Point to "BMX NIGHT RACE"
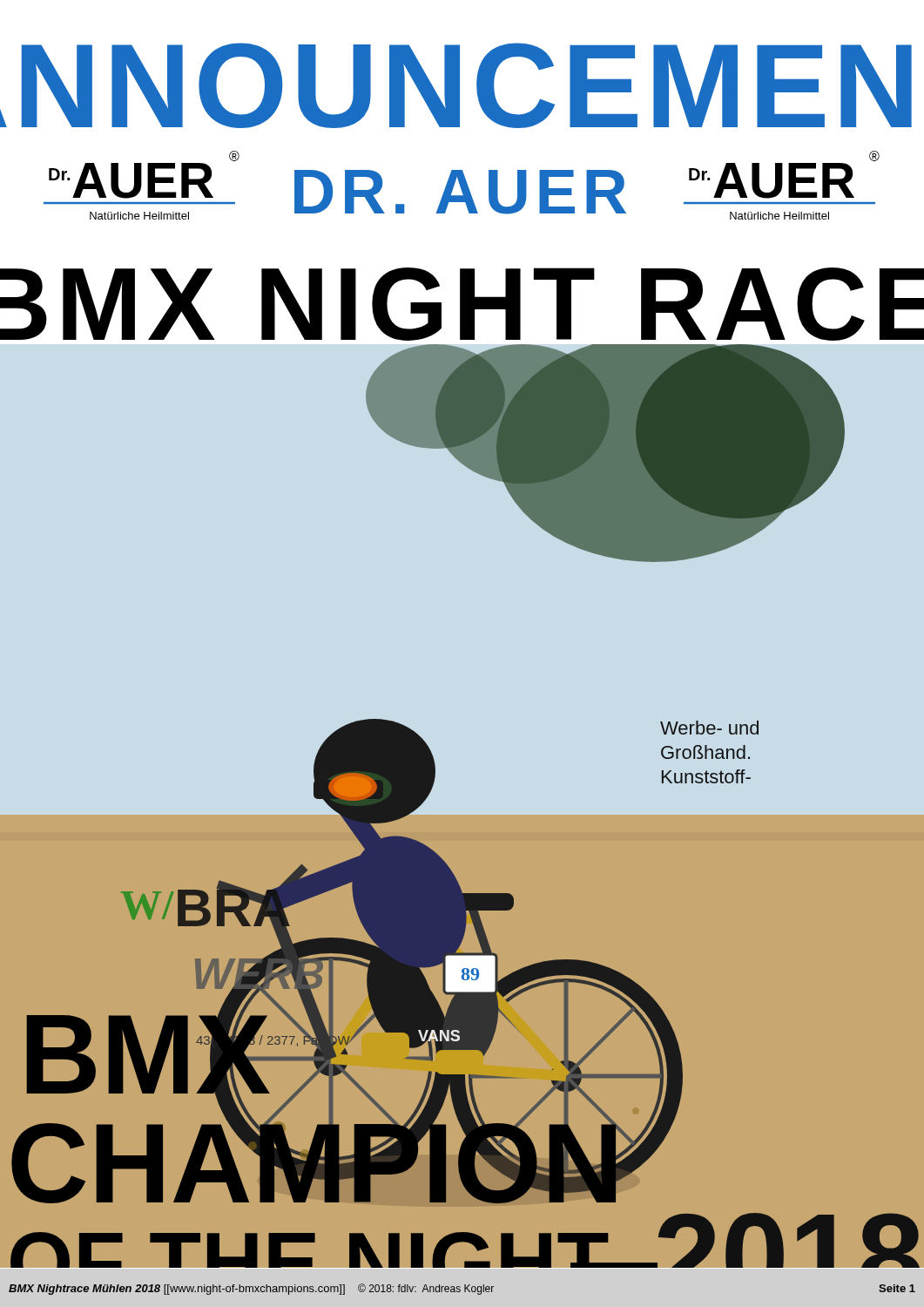924x1307 pixels. click(462, 295)
